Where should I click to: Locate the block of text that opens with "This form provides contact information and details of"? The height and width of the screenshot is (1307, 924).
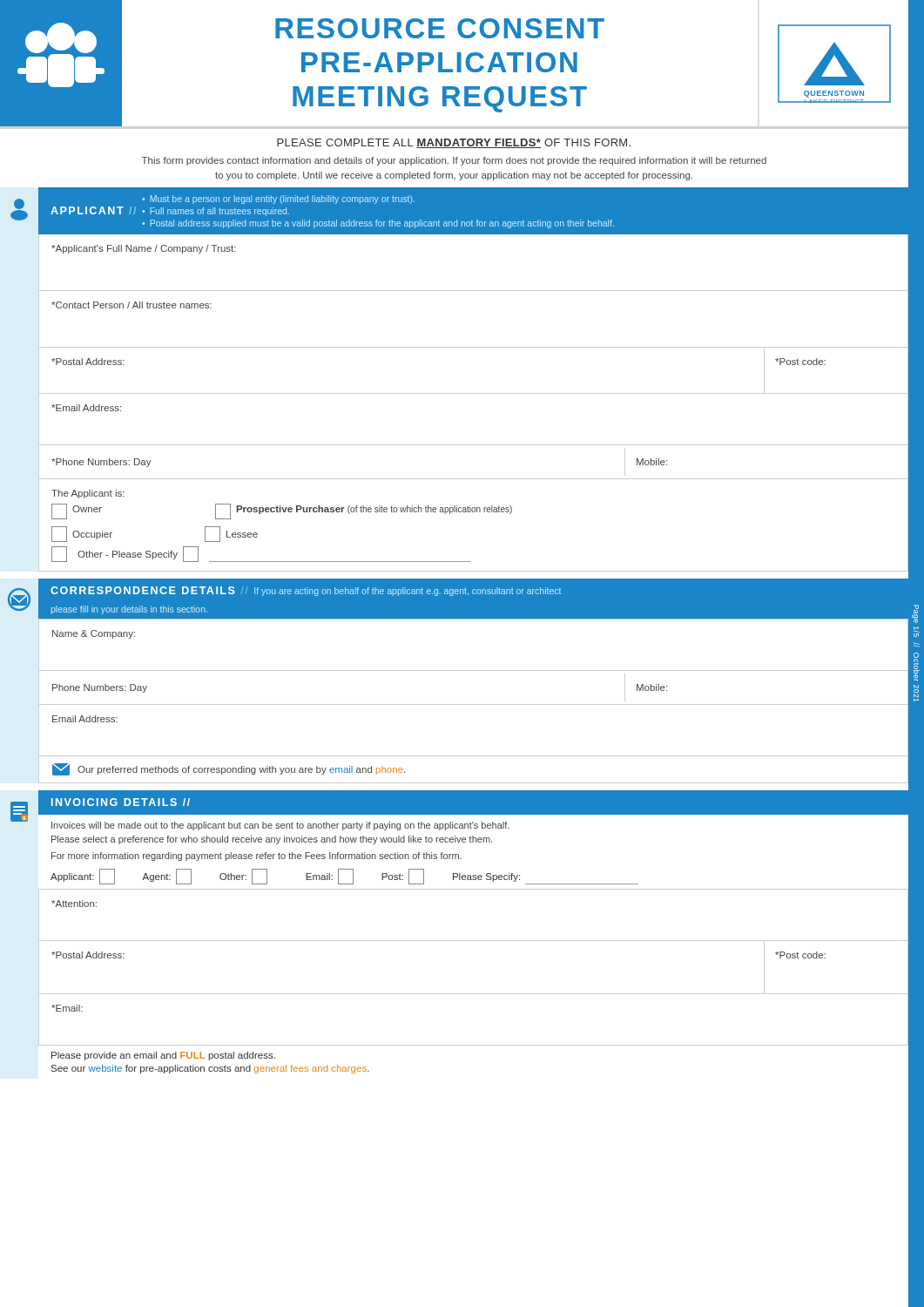tap(454, 168)
